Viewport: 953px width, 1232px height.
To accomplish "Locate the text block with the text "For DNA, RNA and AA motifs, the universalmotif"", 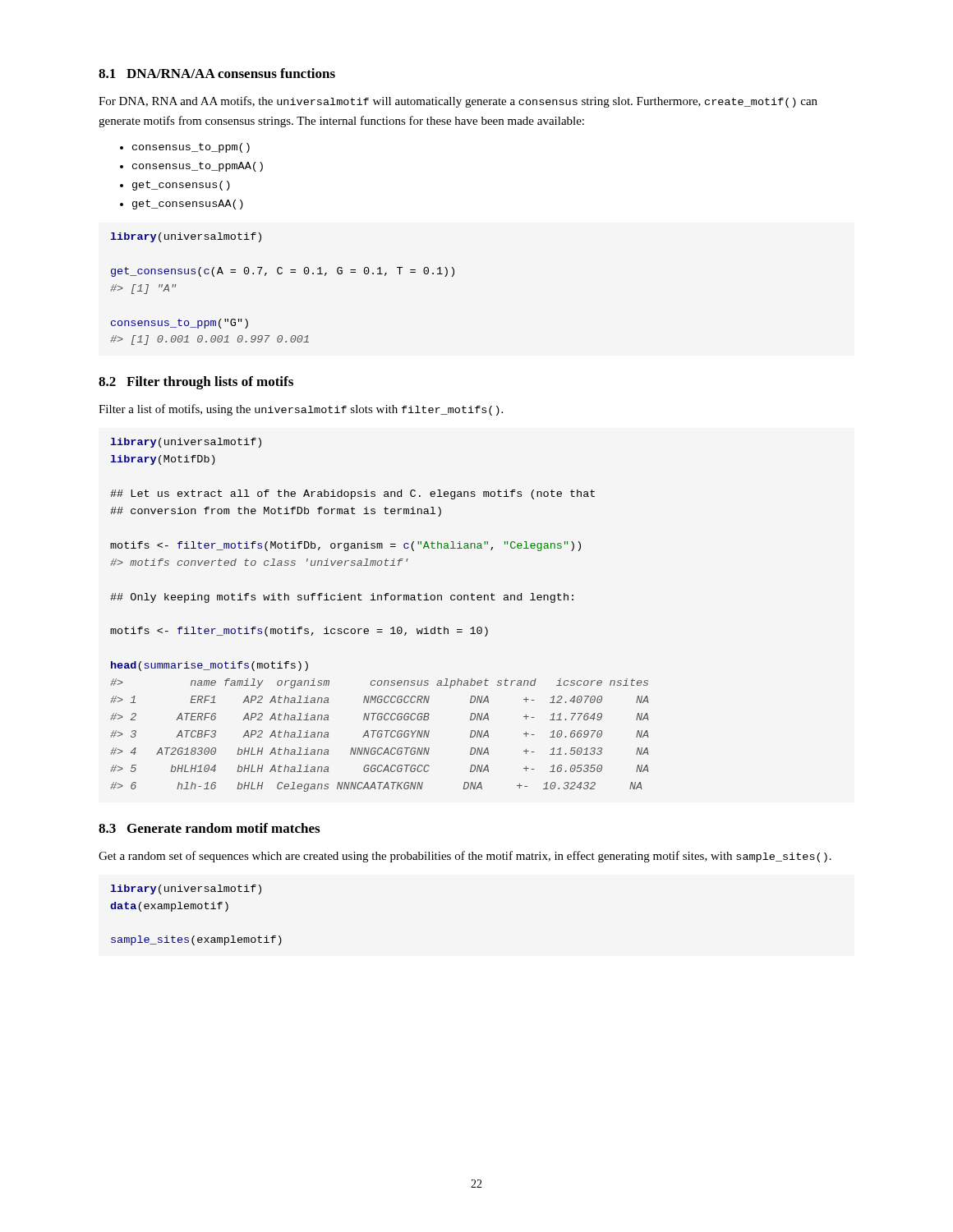I will (476, 111).
